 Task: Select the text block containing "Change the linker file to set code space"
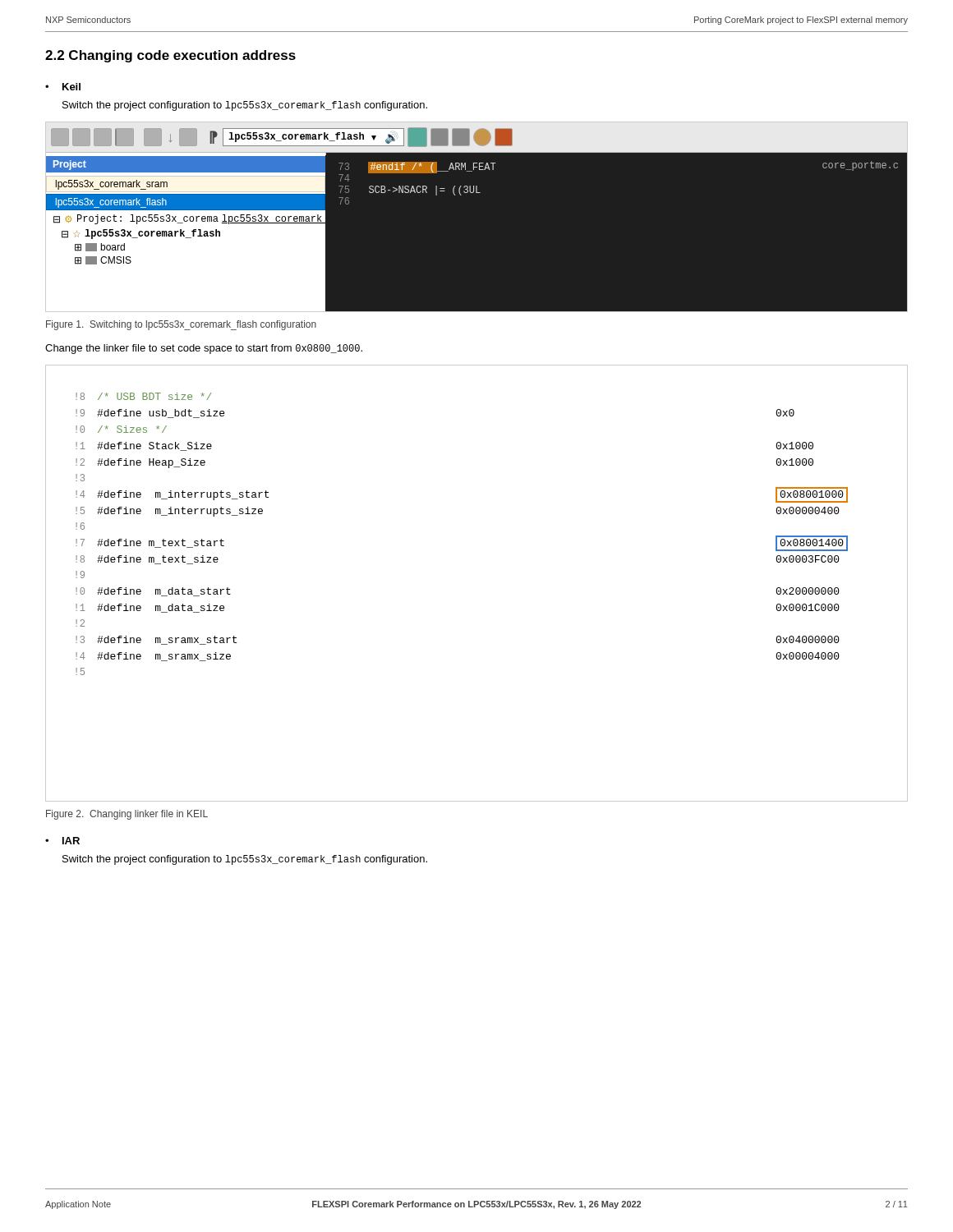[204, 348]
